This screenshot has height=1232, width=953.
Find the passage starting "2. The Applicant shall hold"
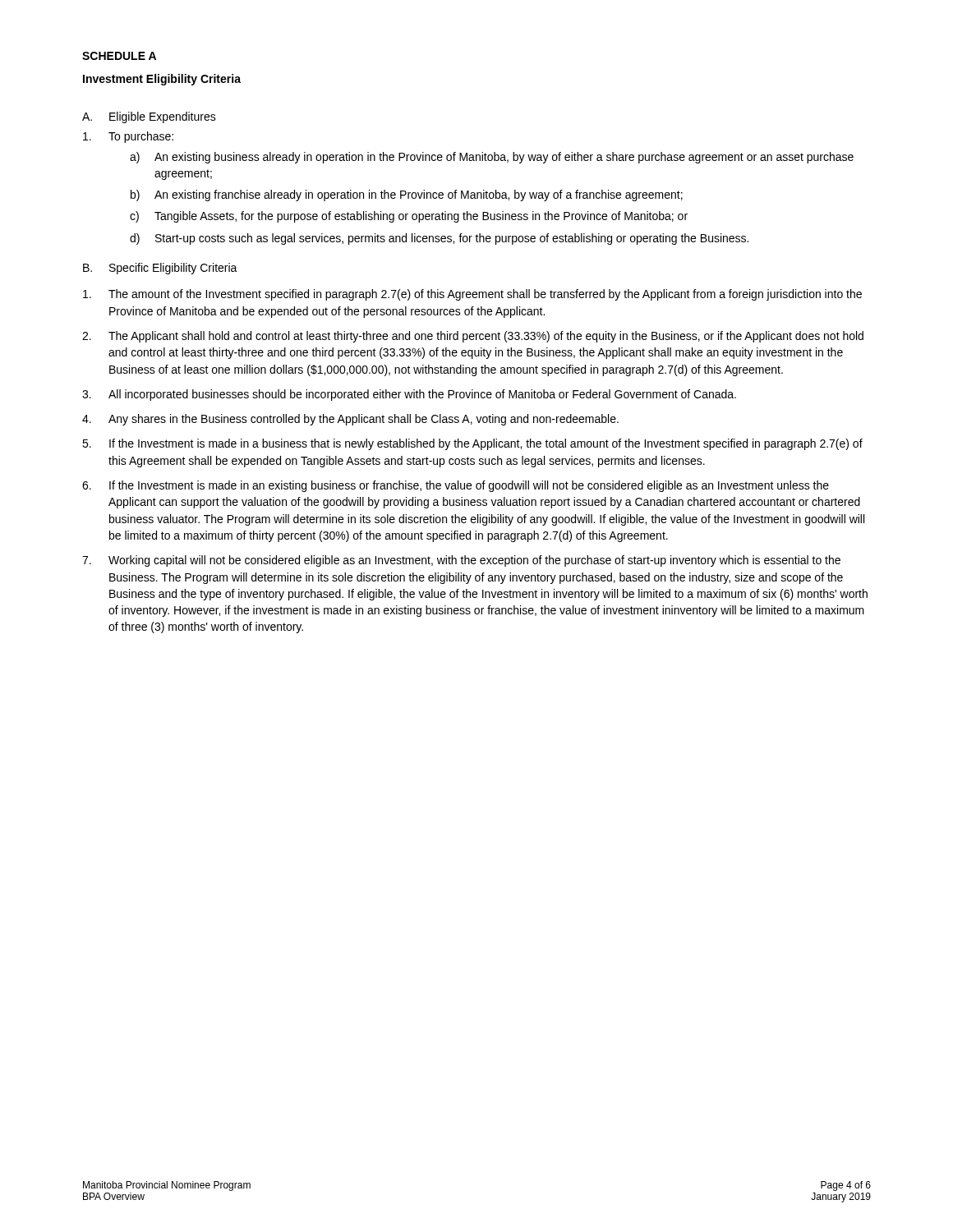tap(476, 353)
